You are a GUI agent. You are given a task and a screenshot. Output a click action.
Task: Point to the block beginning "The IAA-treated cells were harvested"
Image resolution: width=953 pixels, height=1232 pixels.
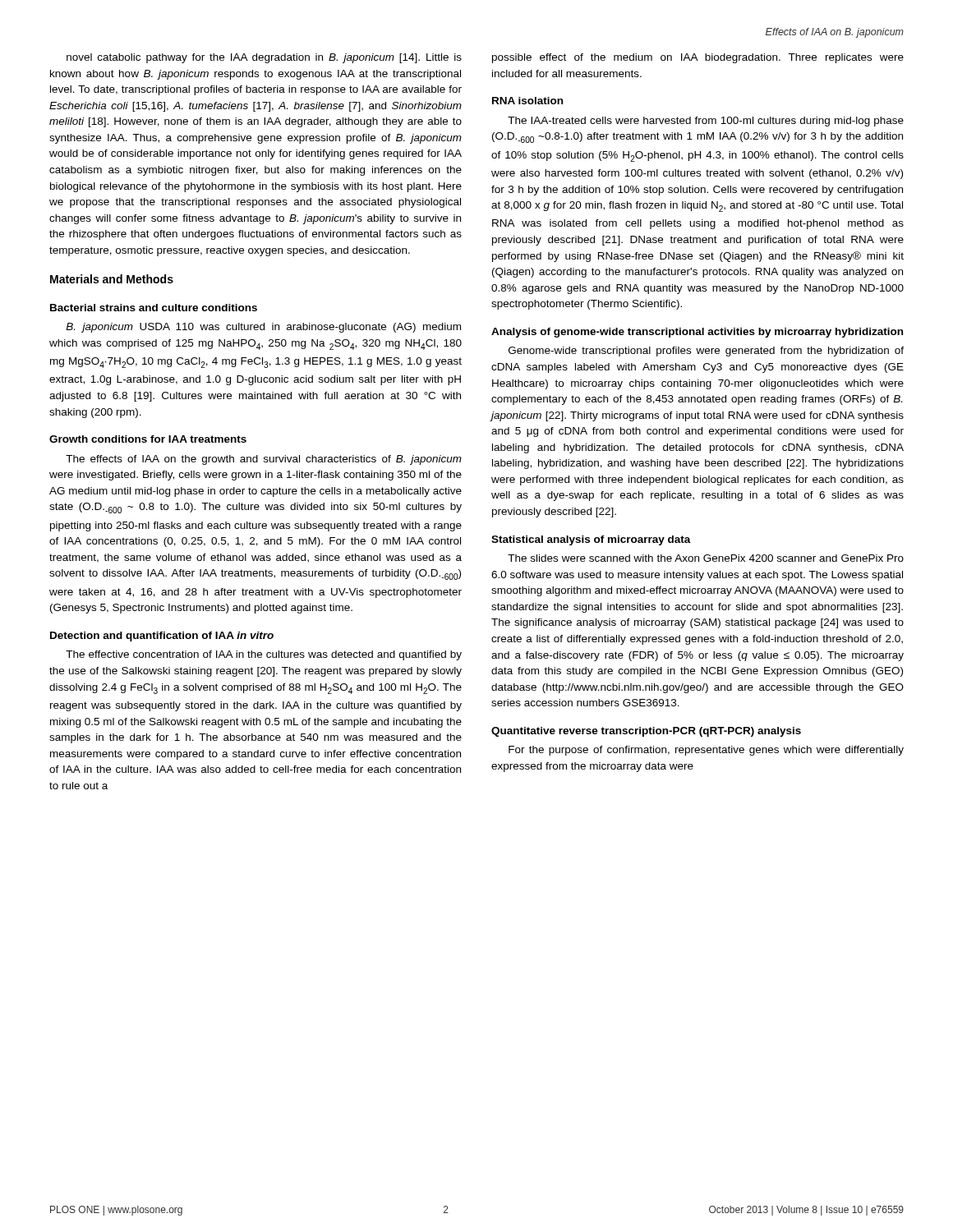click(698, 212)
